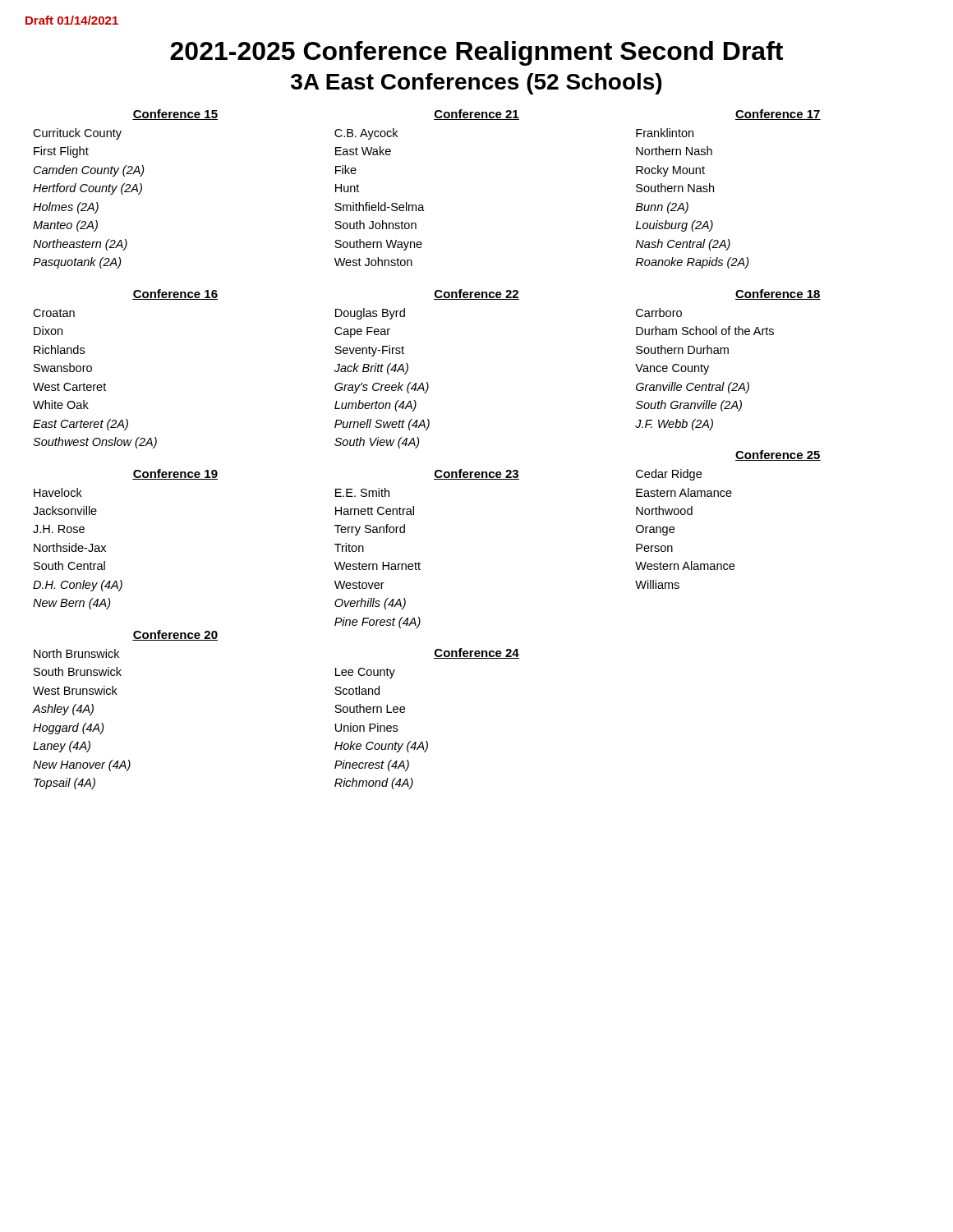The width and height of the screenshot is (953, 1232).
Task: Find the list item that says "Cape Fear"
Action: (362, 331)
